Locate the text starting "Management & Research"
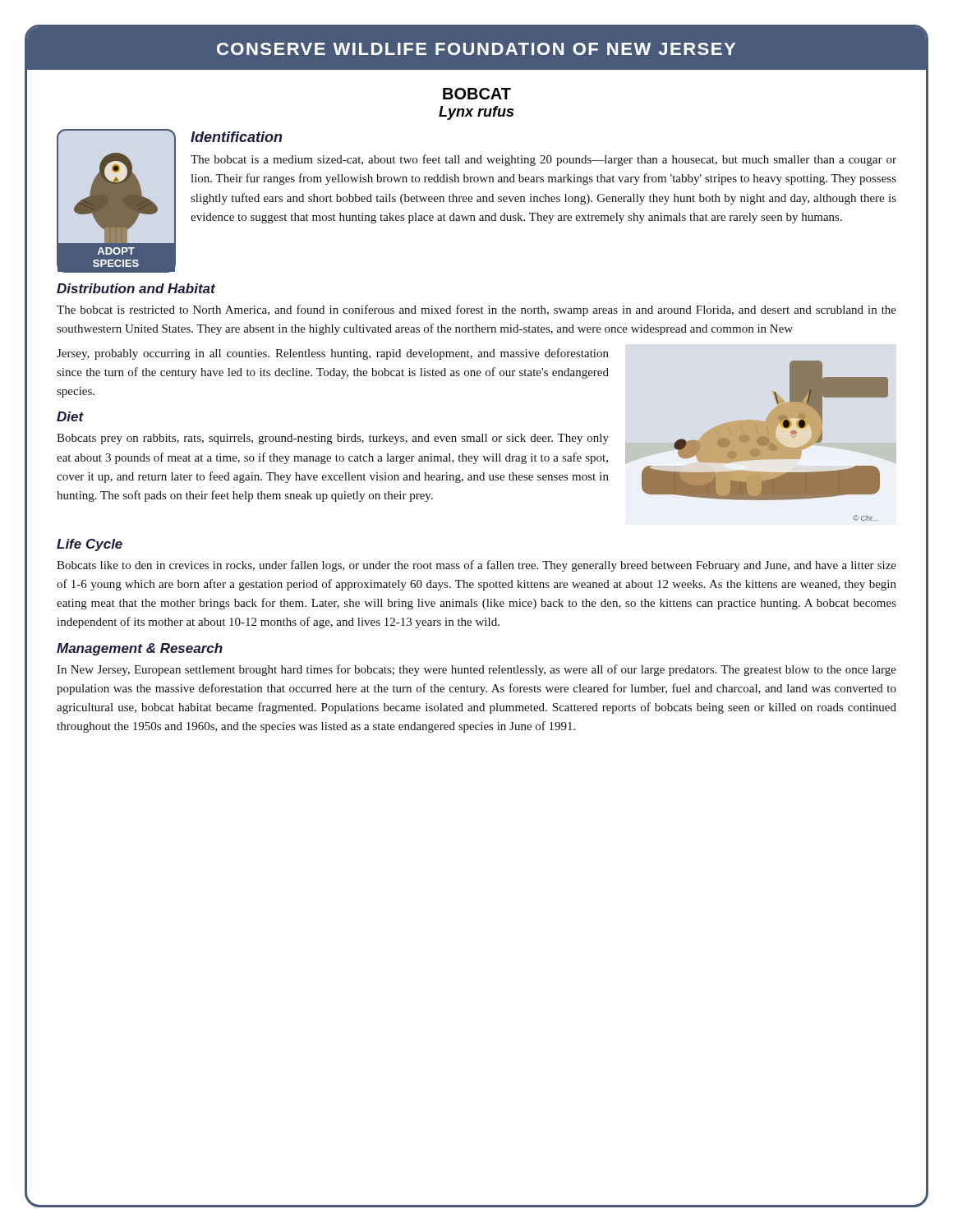Viewport: 953px width, 1232px height. coord(140,648)
